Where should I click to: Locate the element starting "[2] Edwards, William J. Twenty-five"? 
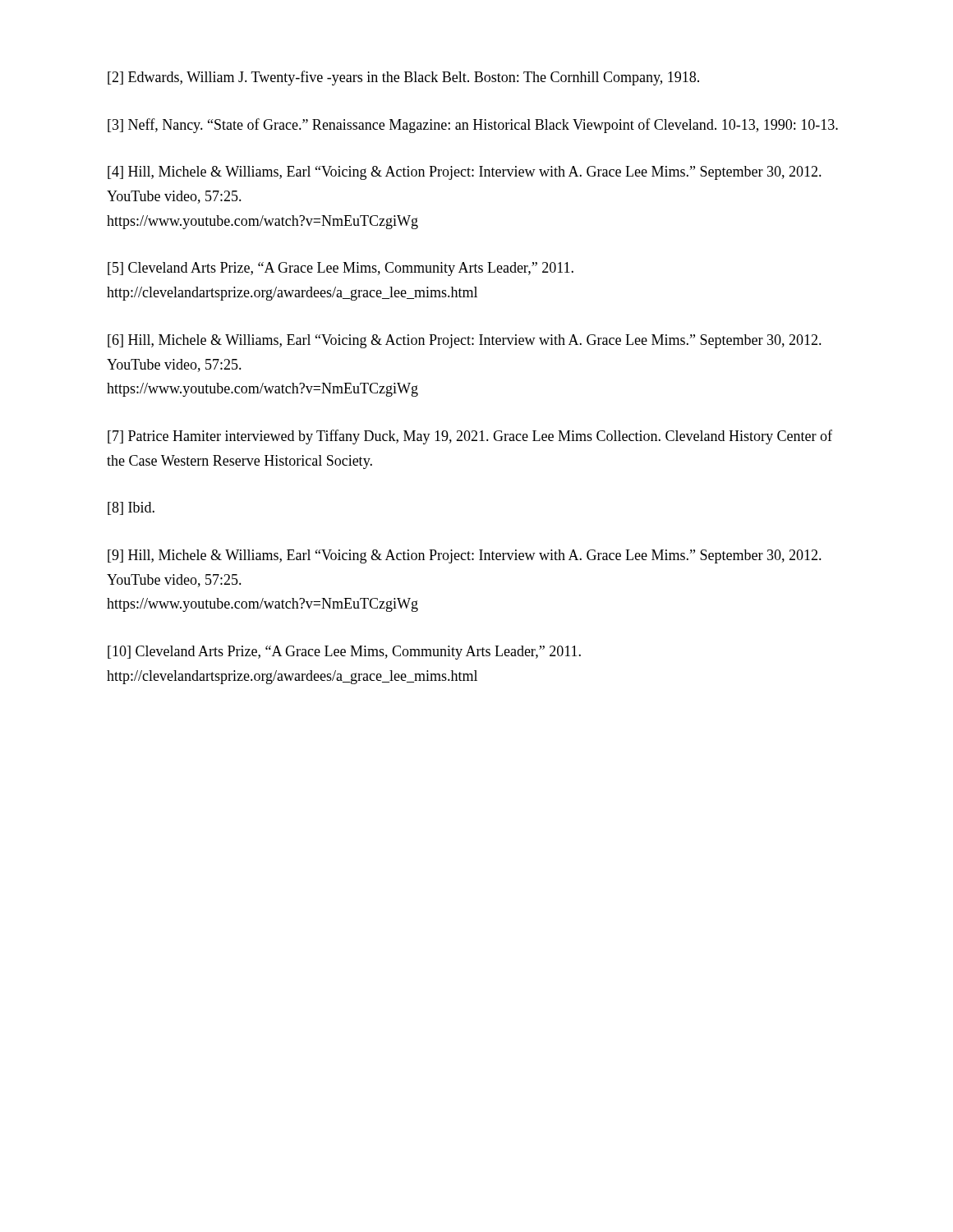404,77
